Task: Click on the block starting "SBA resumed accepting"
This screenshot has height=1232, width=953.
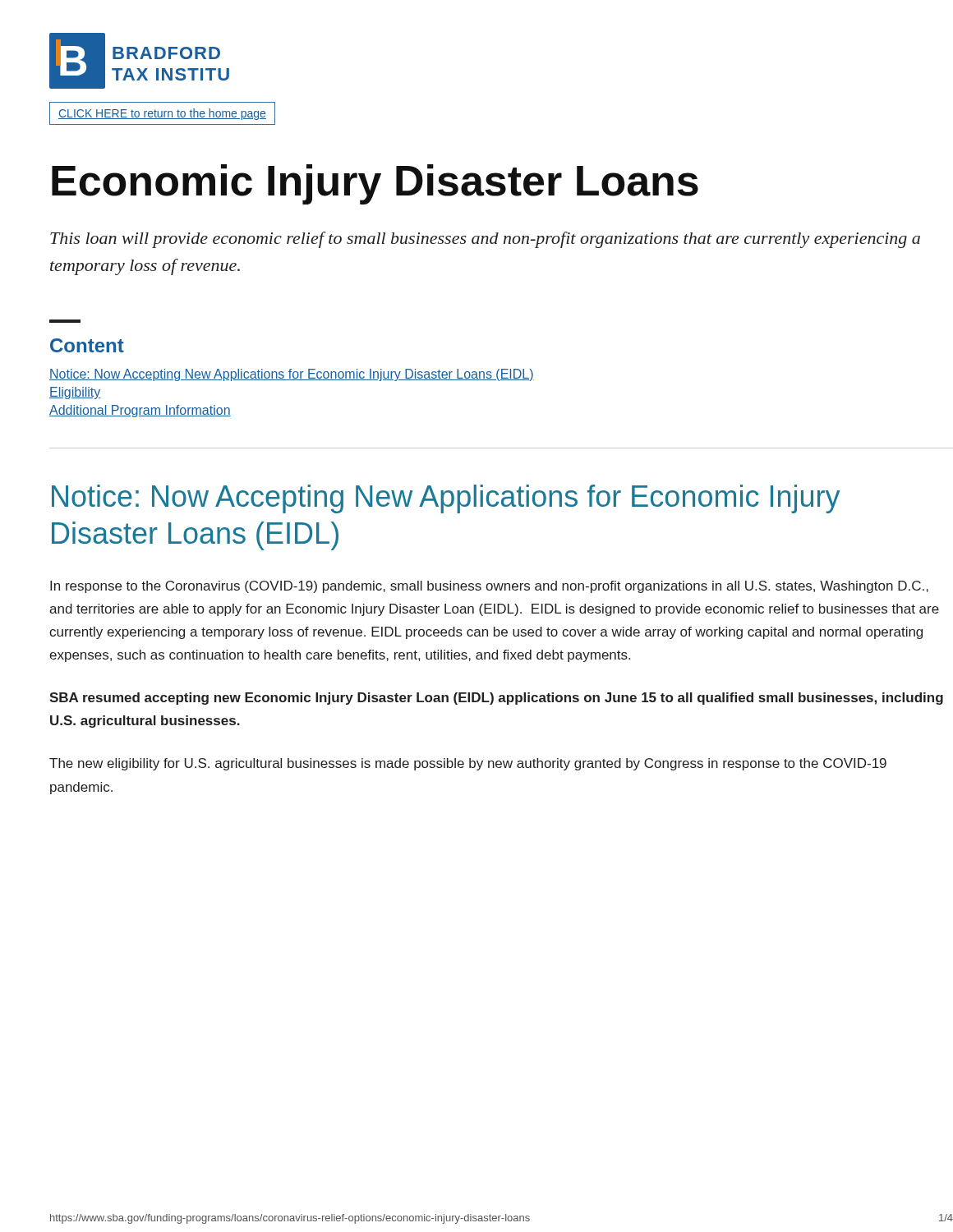Action: (x=501, y=710)
